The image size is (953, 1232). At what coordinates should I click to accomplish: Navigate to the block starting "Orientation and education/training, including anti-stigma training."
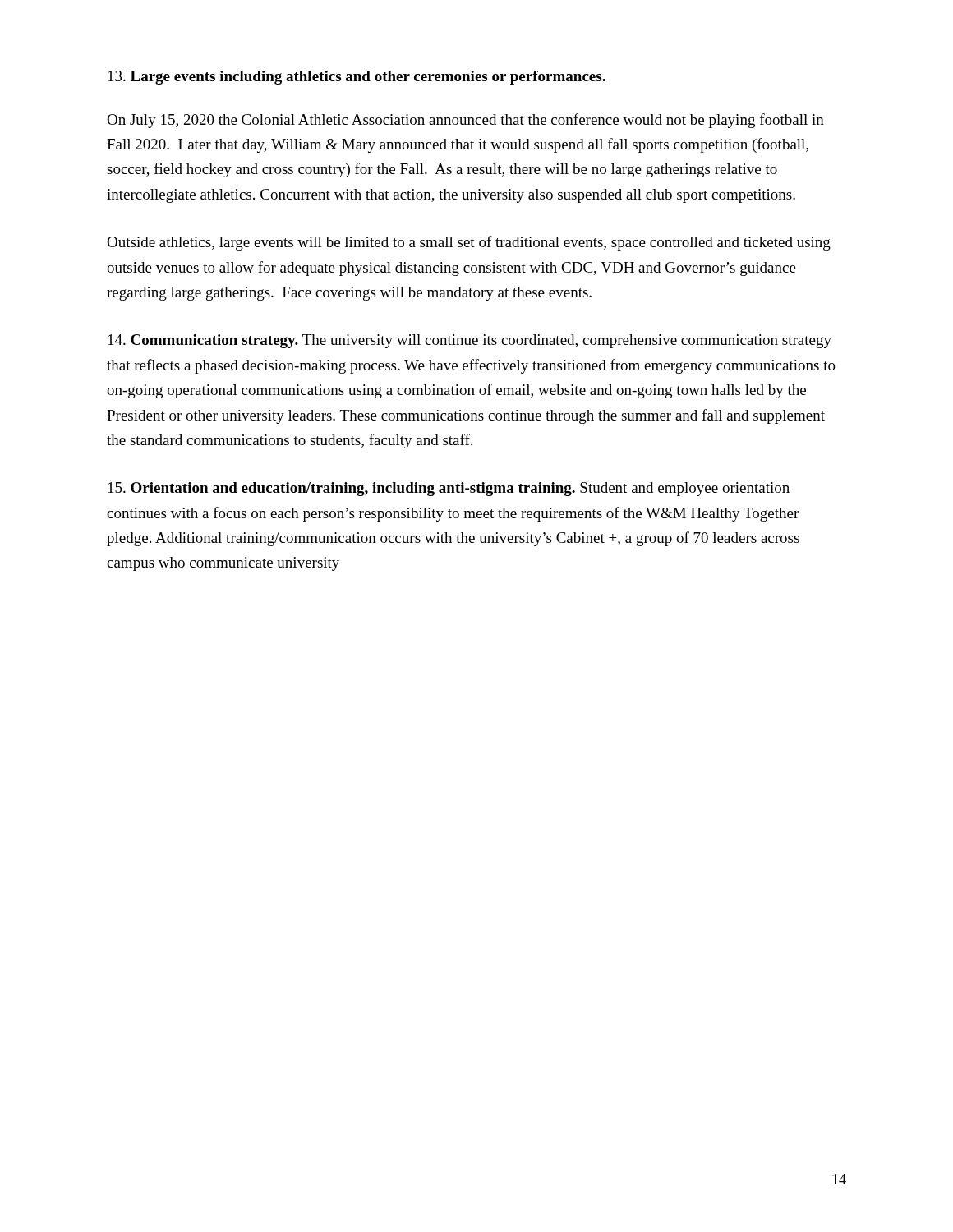(x=453, y=525)
